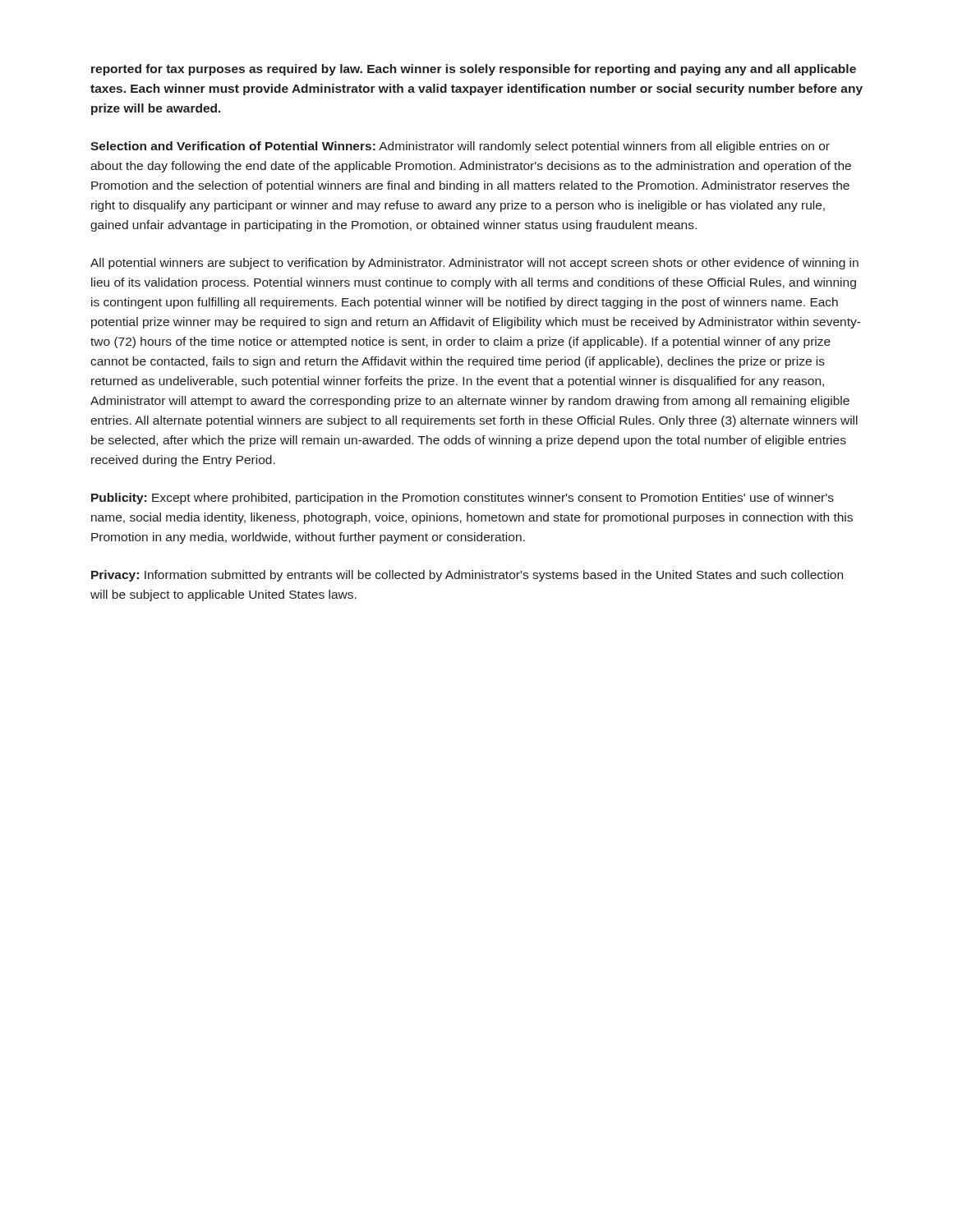Locate the text block that says "Selection and Verification"
This screenshot has width=953, height=1232.
coord(471,185)
